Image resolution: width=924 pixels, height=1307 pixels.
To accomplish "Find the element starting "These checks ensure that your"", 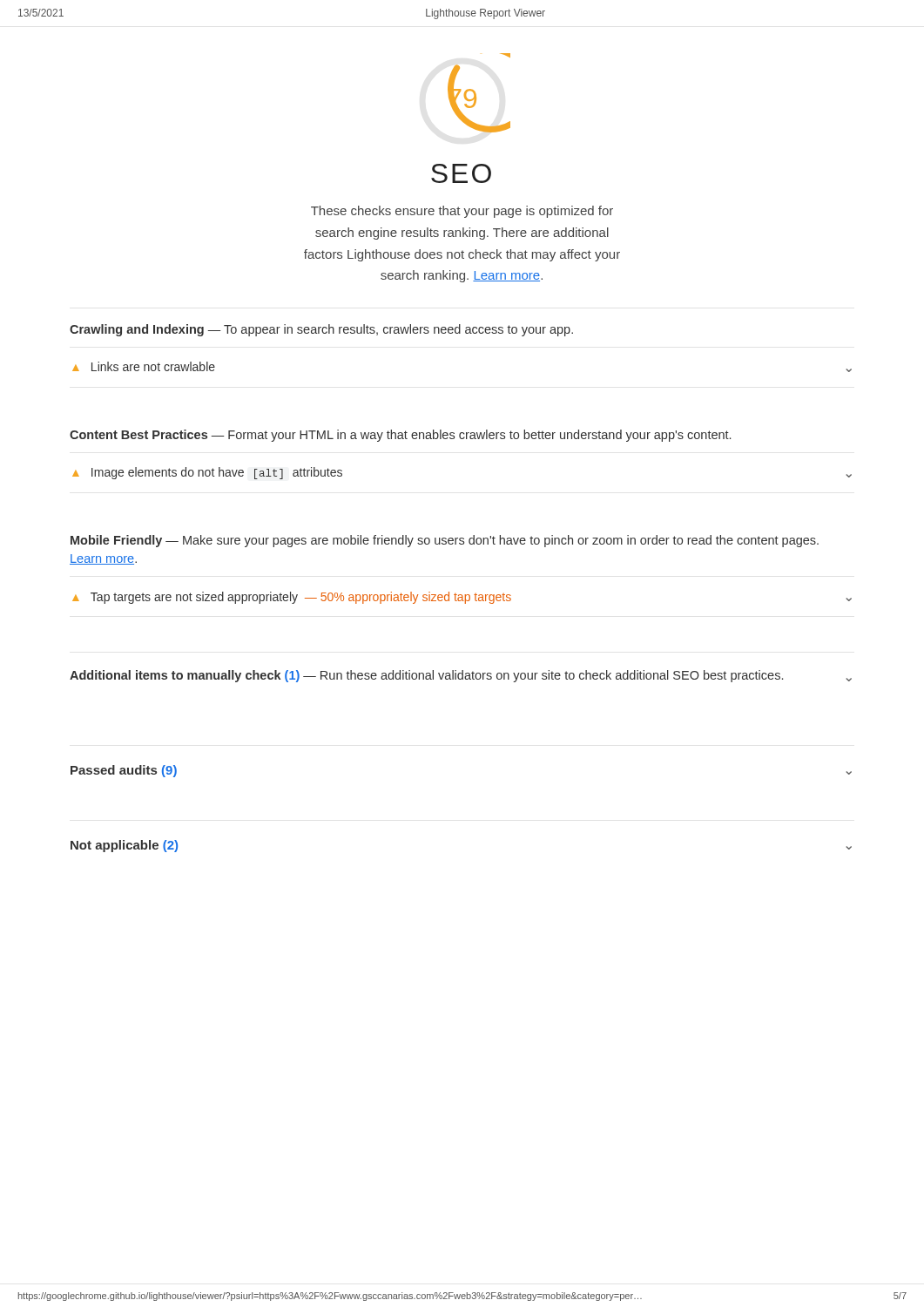I will 462,243.
